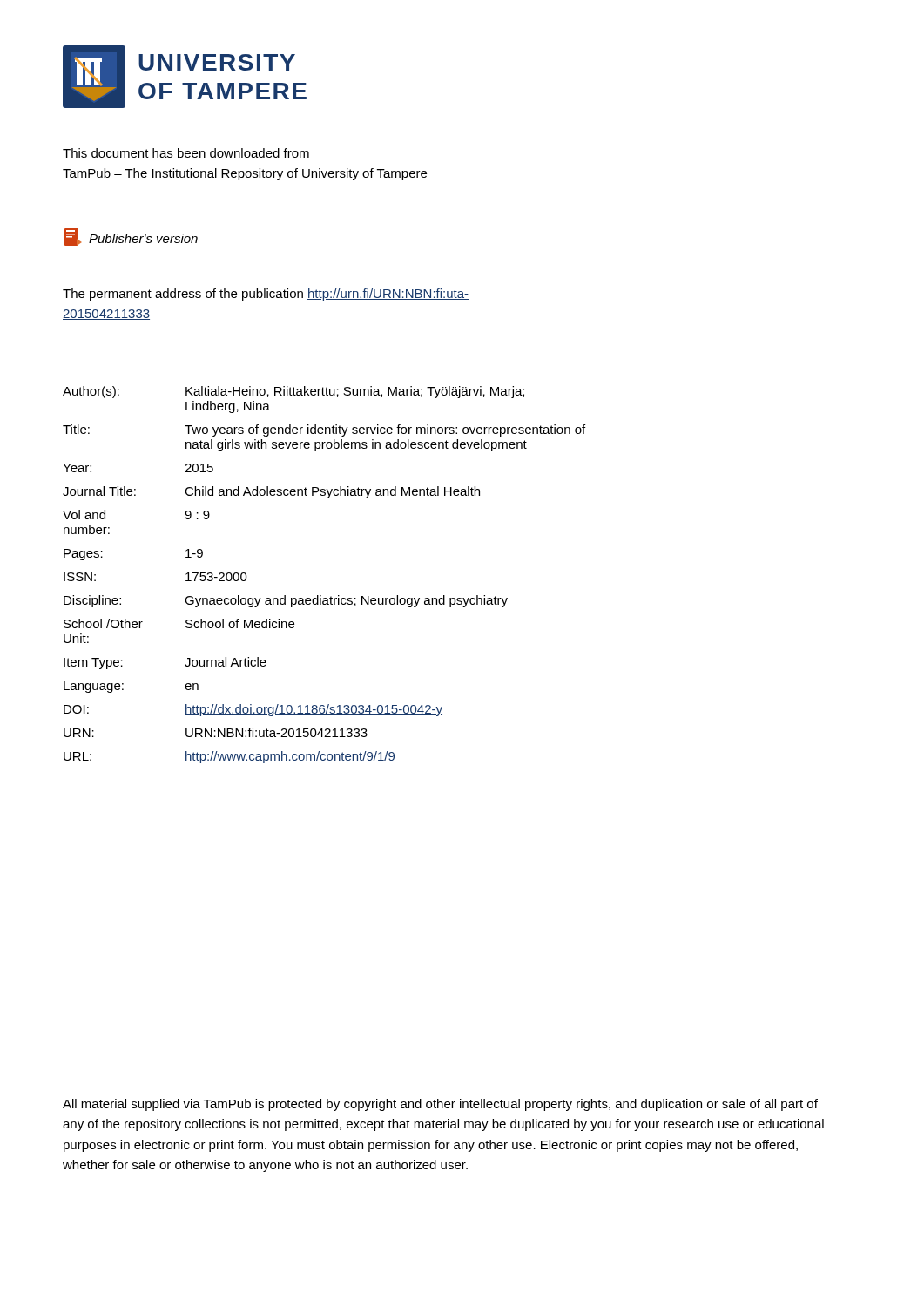Click on the text block that reads "The permanent address of the"
This screenshot has height=1307, width=924.
tap(266, 303)
